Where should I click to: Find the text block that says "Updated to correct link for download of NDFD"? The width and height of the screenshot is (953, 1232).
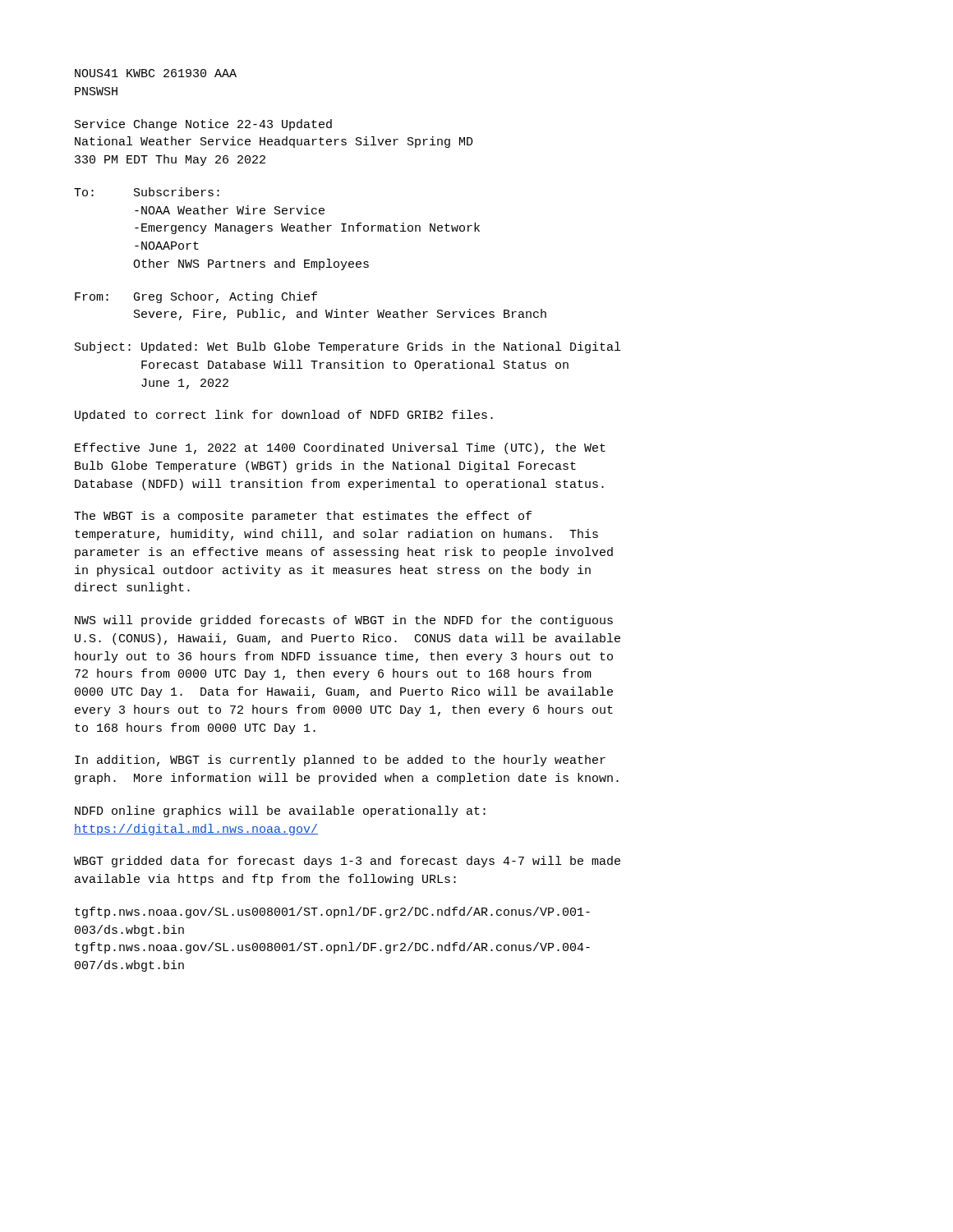285,416
